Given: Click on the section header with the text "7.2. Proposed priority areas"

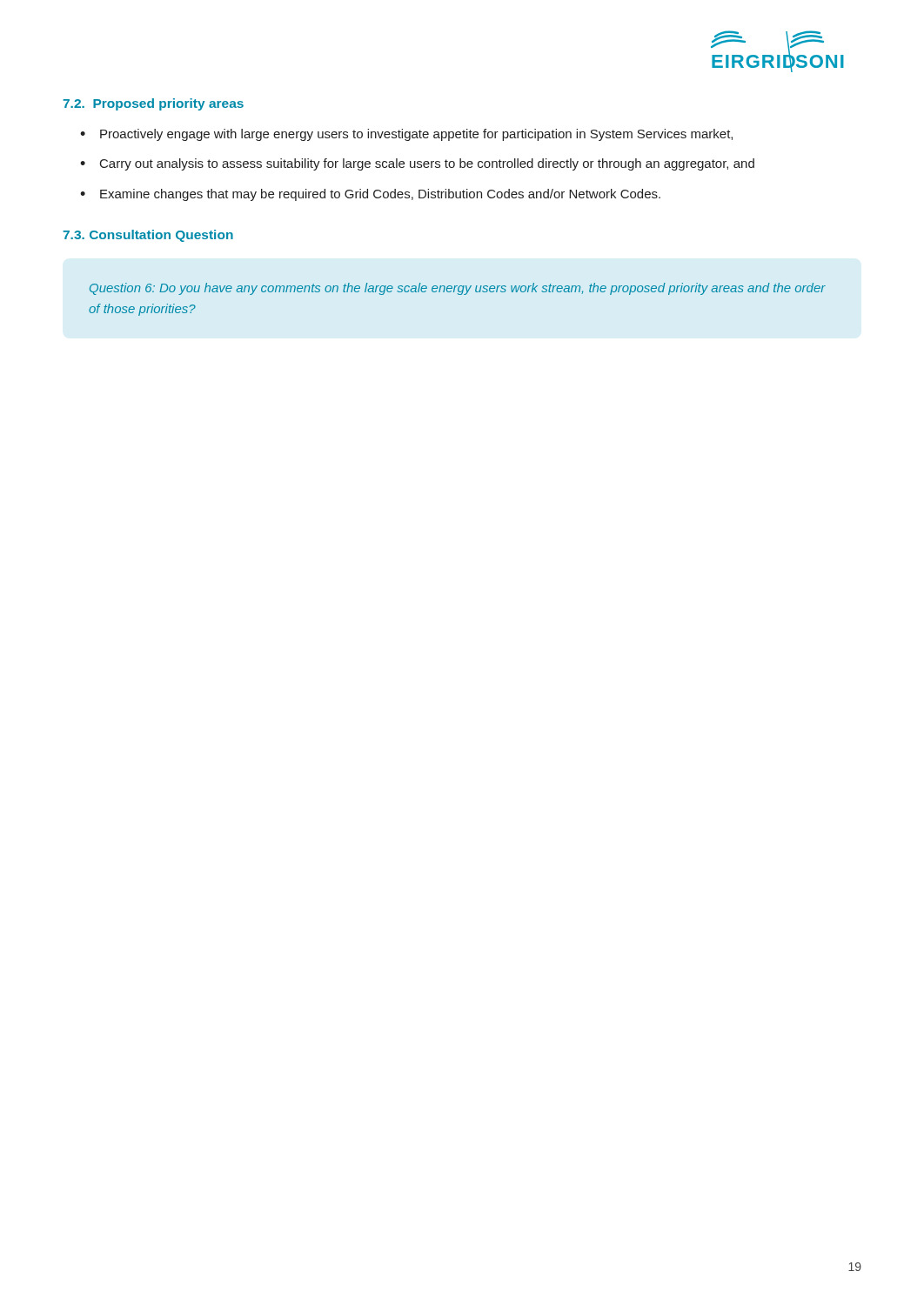Looking at the screenshot, I should point(153,103).
